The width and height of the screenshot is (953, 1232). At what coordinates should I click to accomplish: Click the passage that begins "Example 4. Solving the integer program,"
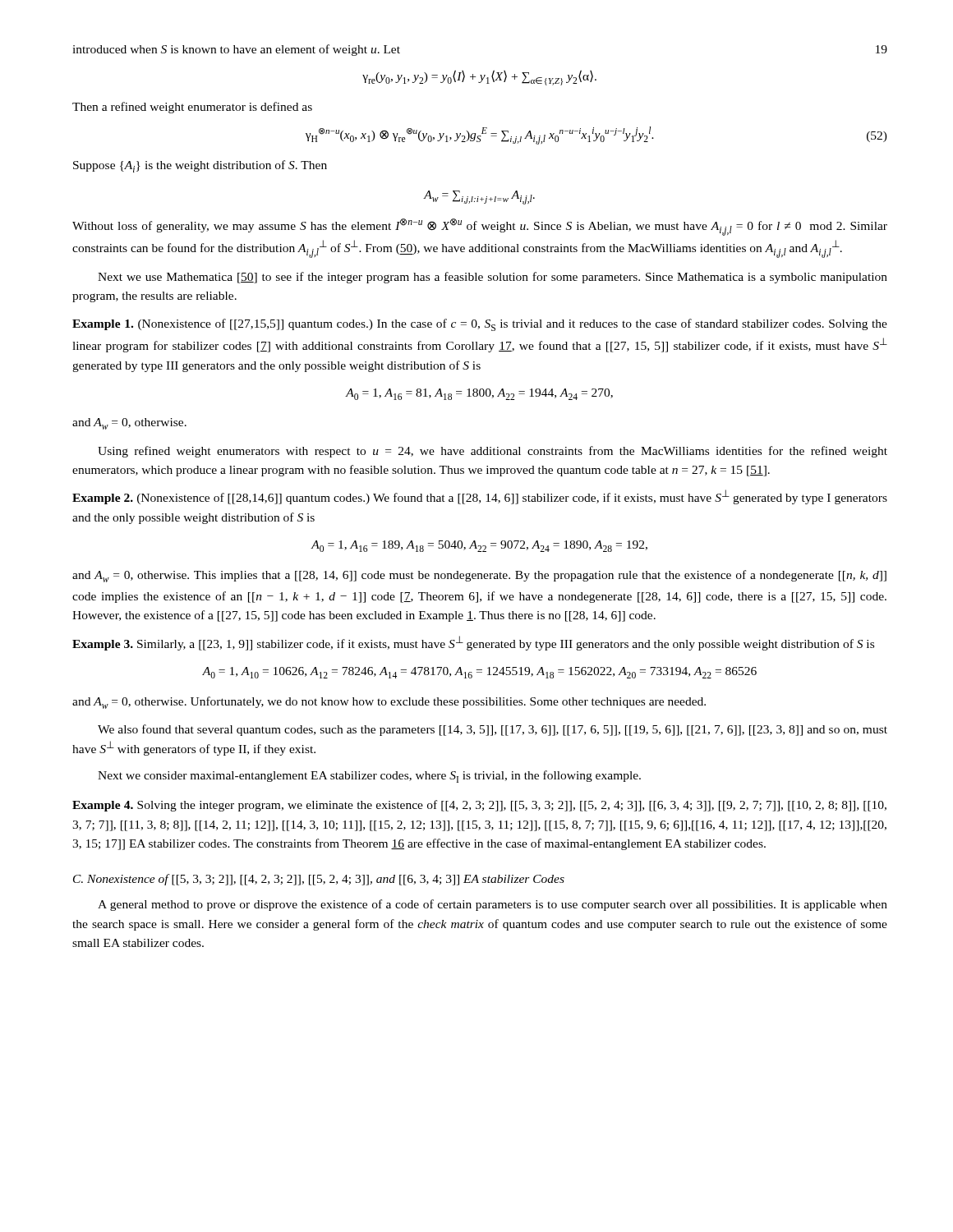point(480,824)
